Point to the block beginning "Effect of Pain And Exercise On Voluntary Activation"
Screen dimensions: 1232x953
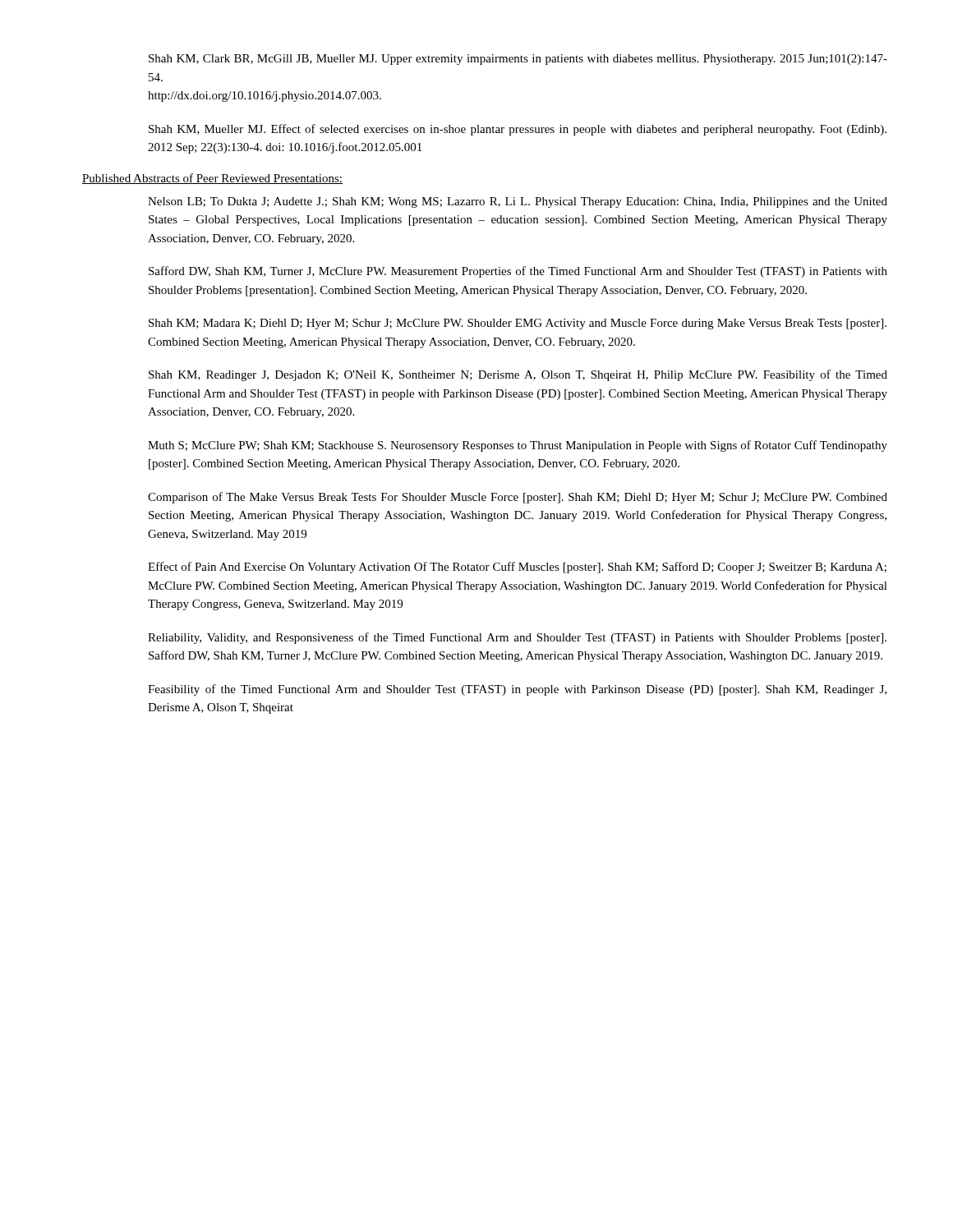click(518, 585)
